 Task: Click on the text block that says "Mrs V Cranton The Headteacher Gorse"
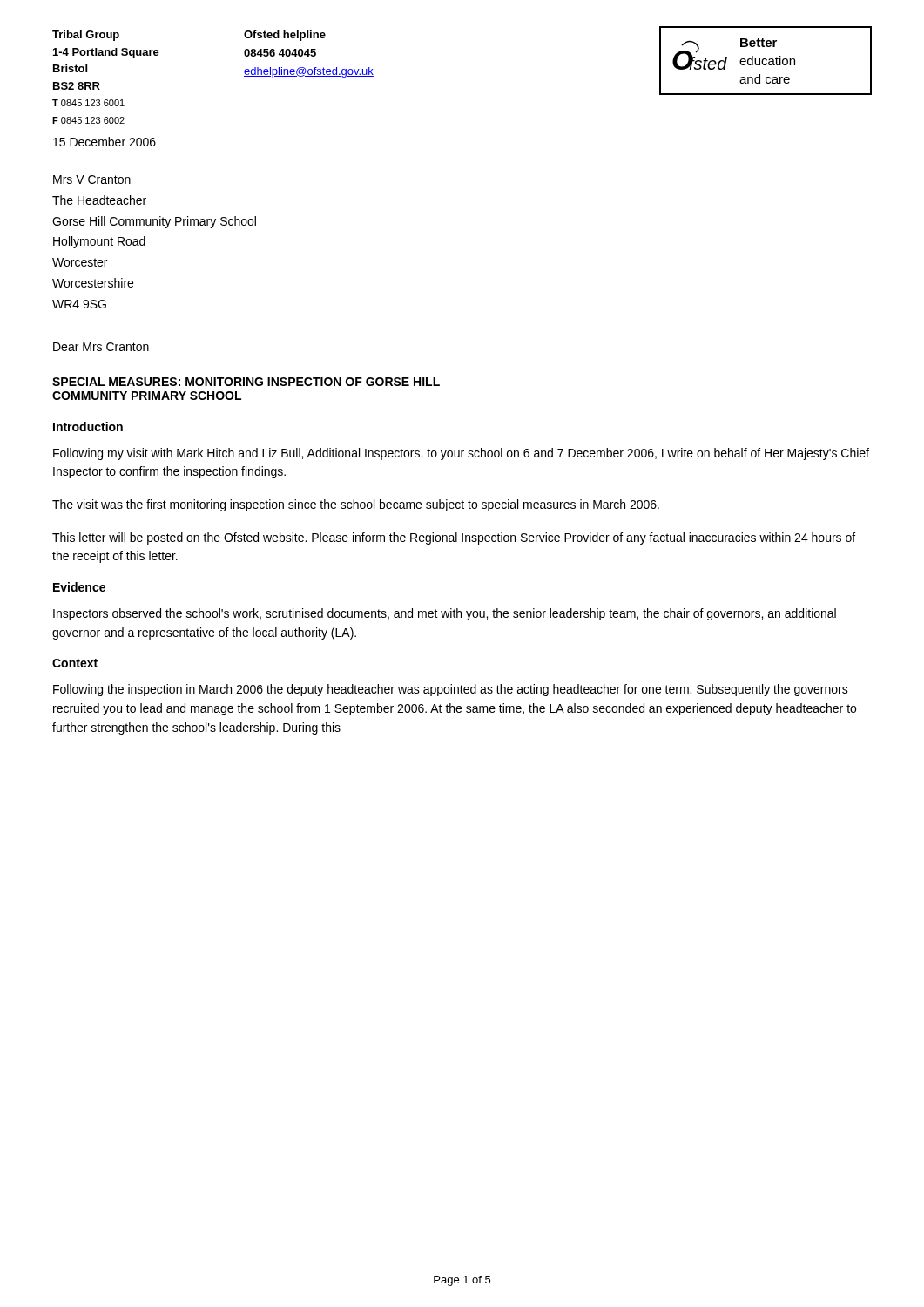[155, 242]
